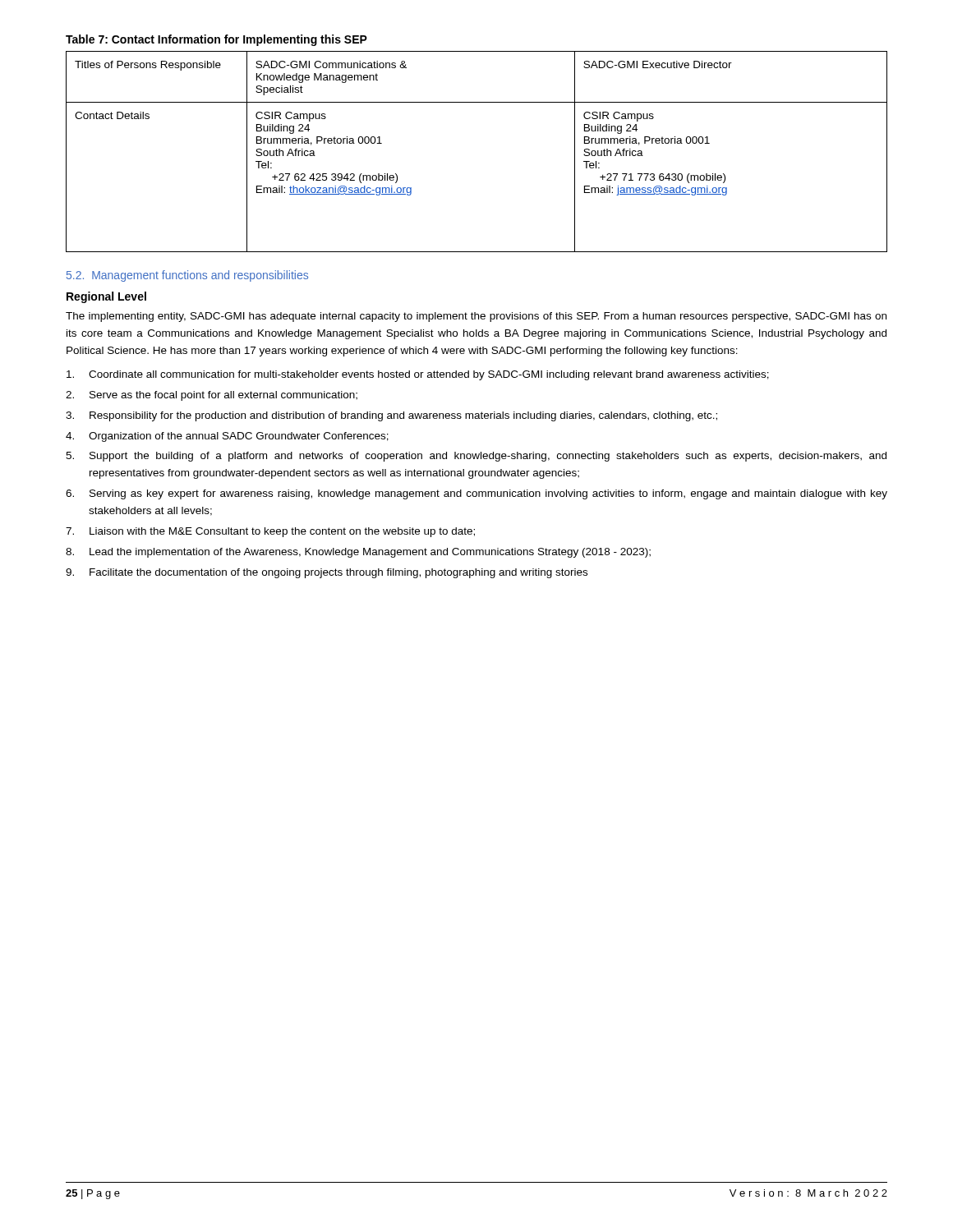Find the list item that reads "8. Lead the implementation of the"
This screenshot has height=1232, width=953.
click(476, 552)
